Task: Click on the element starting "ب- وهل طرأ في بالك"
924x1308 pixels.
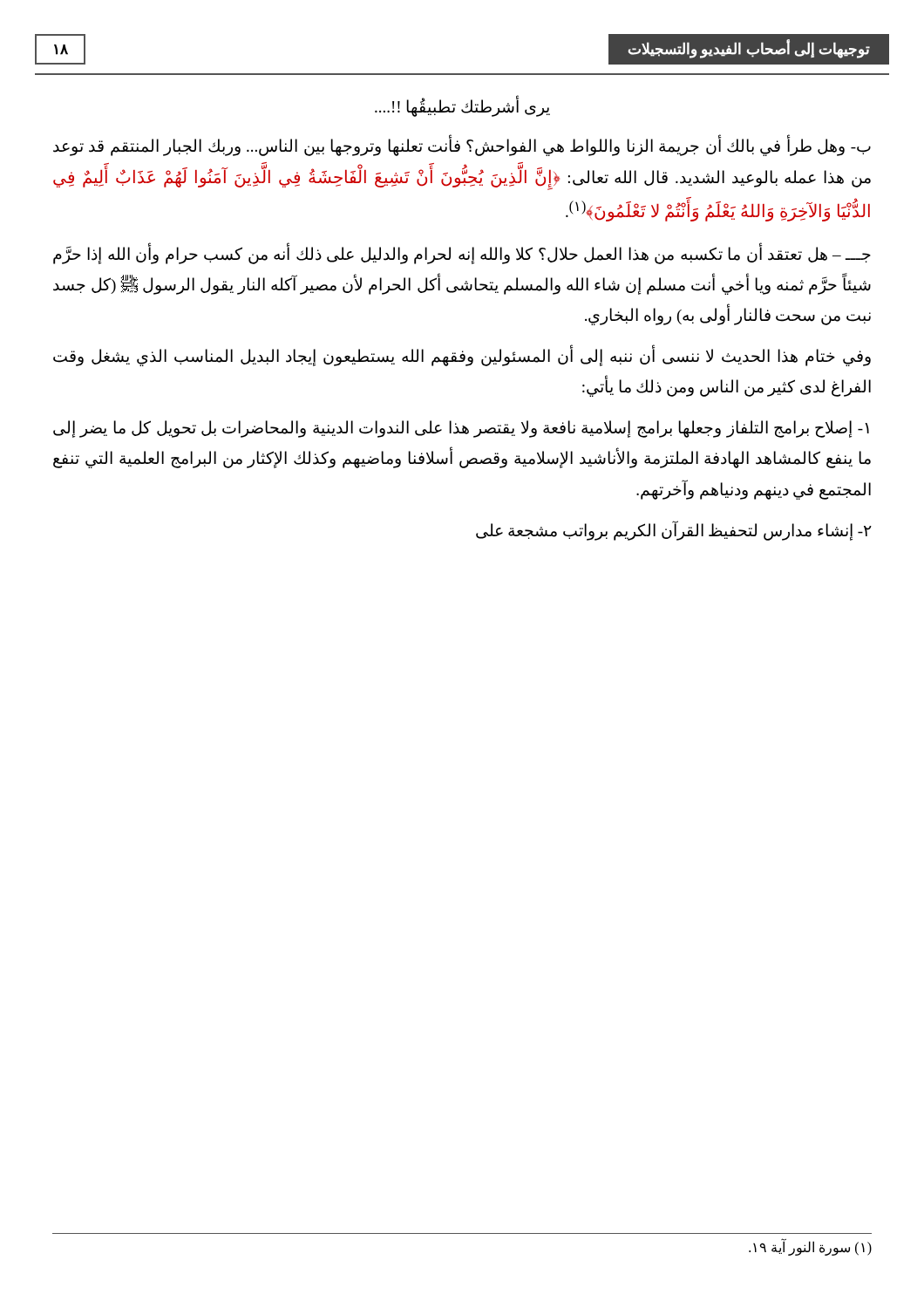Action: [462, 179]
